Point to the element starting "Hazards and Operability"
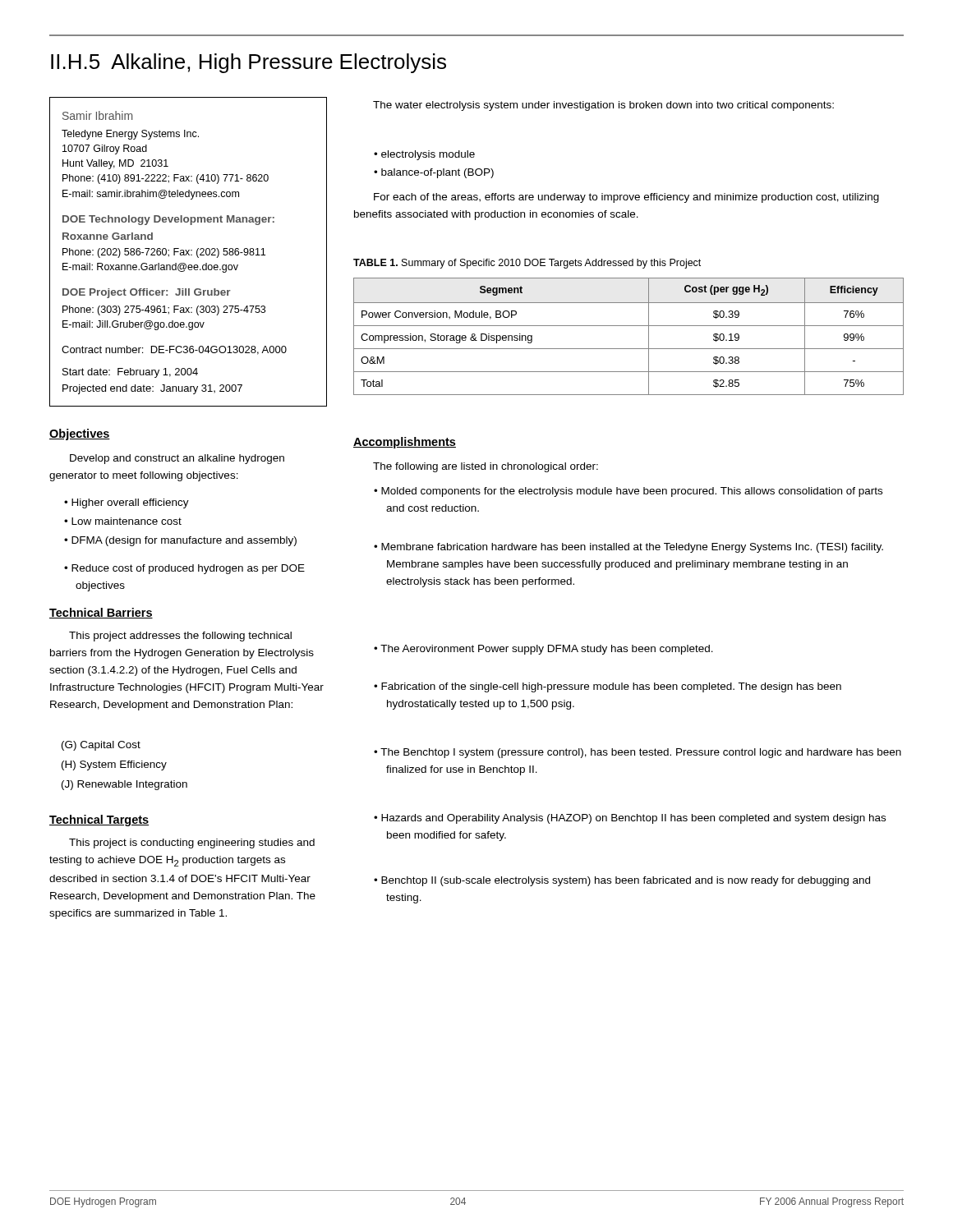The image size is (953, 1232). (637, 827)
